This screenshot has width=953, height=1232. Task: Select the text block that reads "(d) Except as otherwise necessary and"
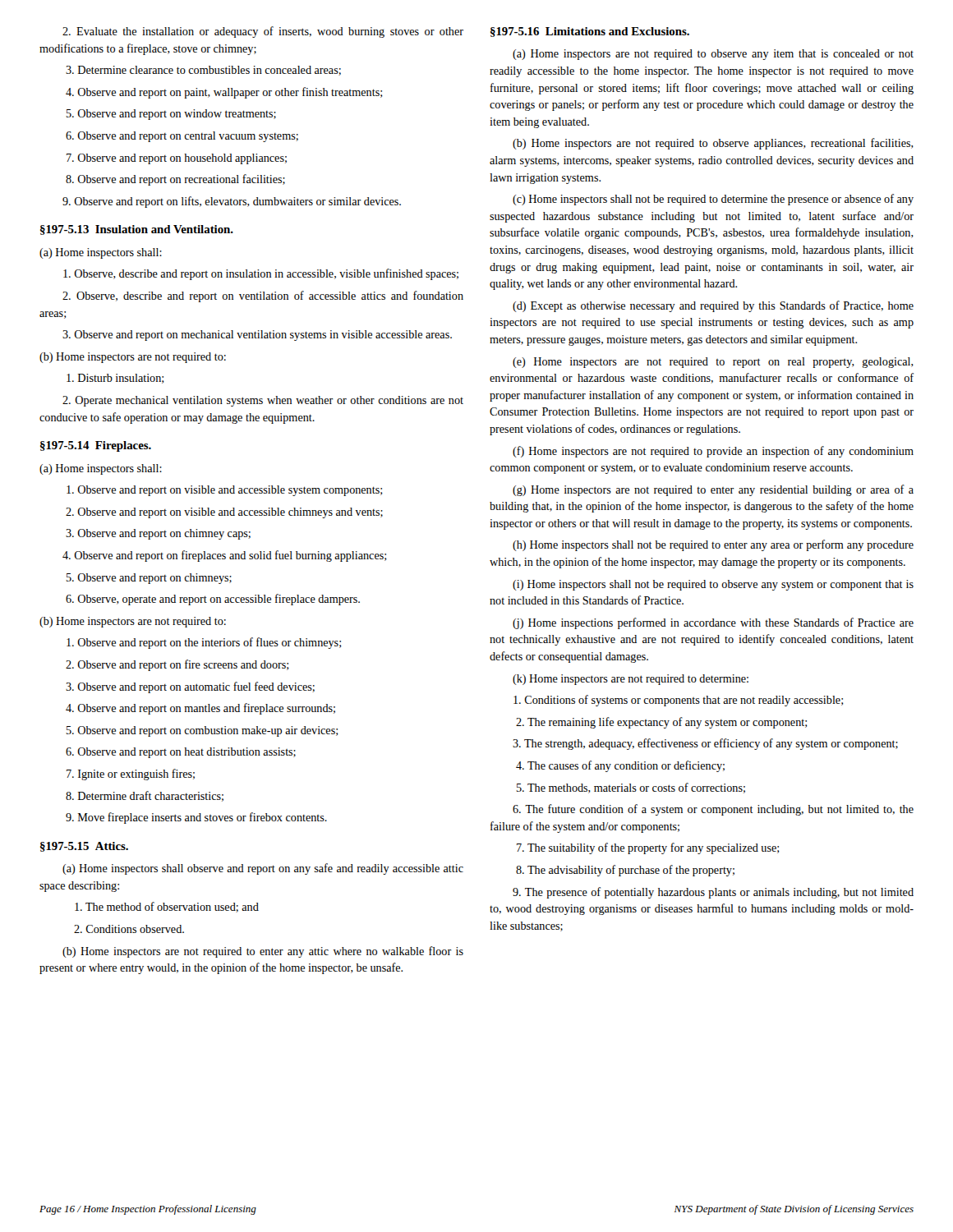tap(702, 323)
